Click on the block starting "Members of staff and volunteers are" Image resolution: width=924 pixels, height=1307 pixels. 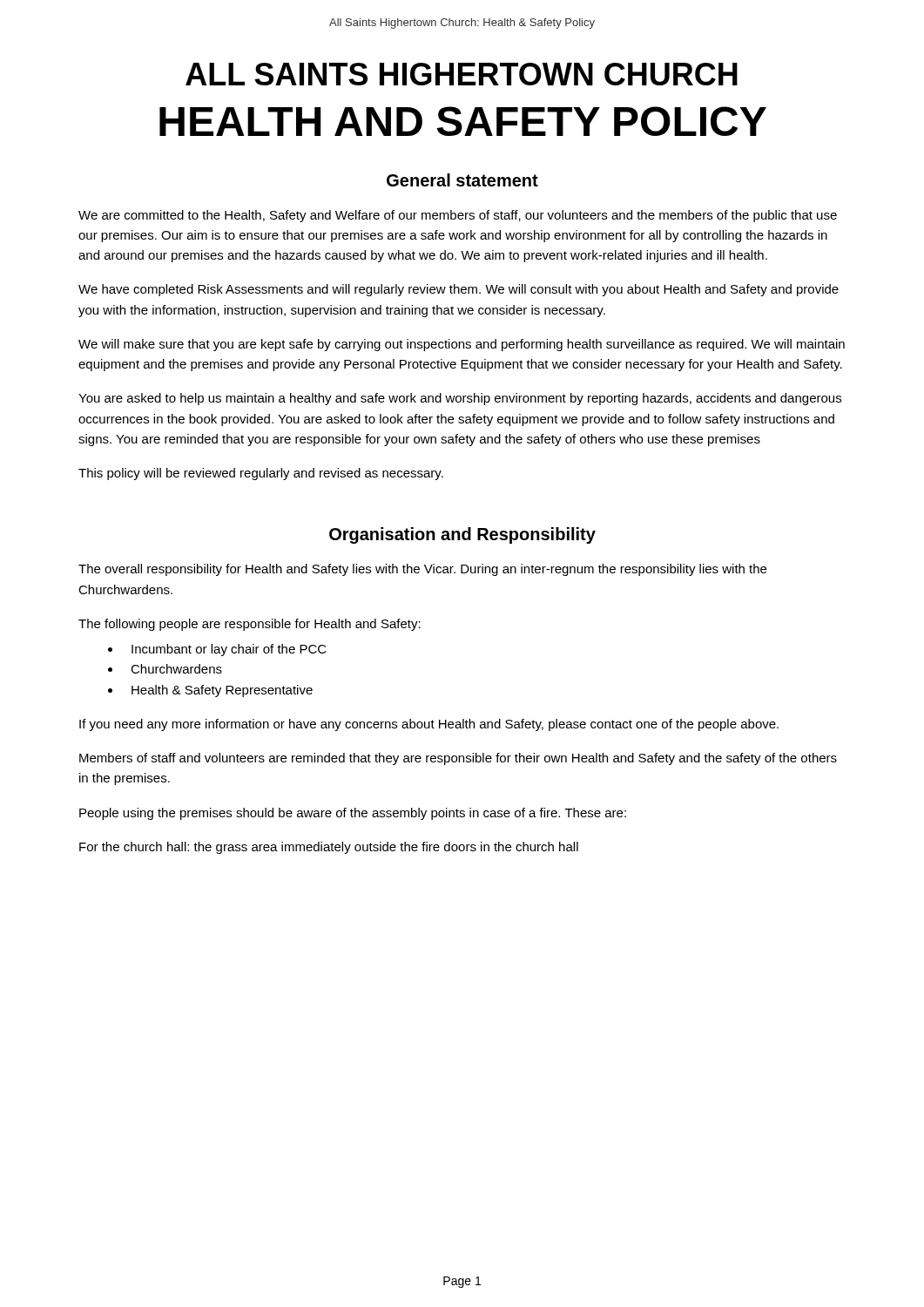pyautogui.click(x=458, y=768)
